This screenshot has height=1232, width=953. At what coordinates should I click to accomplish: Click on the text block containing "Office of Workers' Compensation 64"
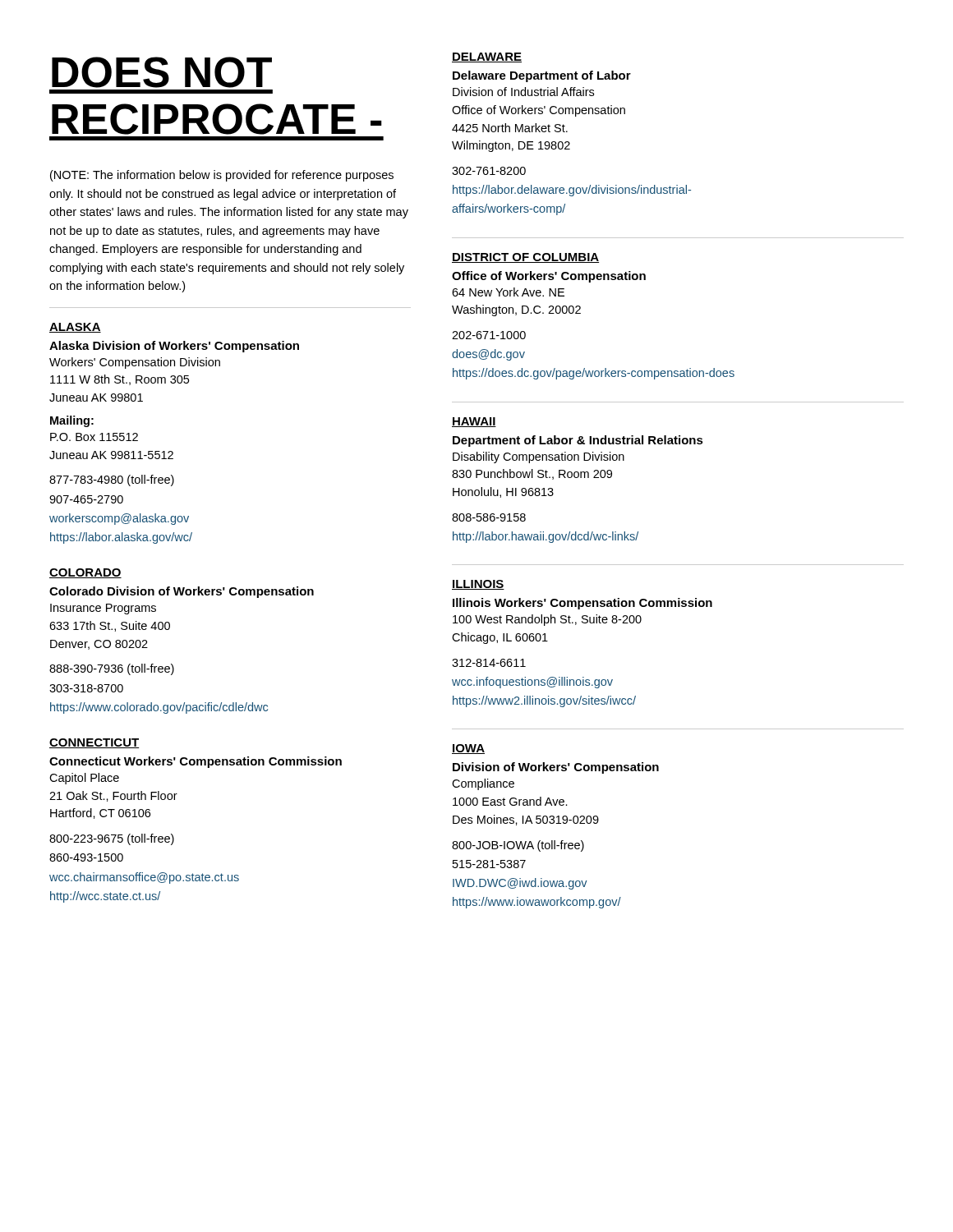pos(549,277)
